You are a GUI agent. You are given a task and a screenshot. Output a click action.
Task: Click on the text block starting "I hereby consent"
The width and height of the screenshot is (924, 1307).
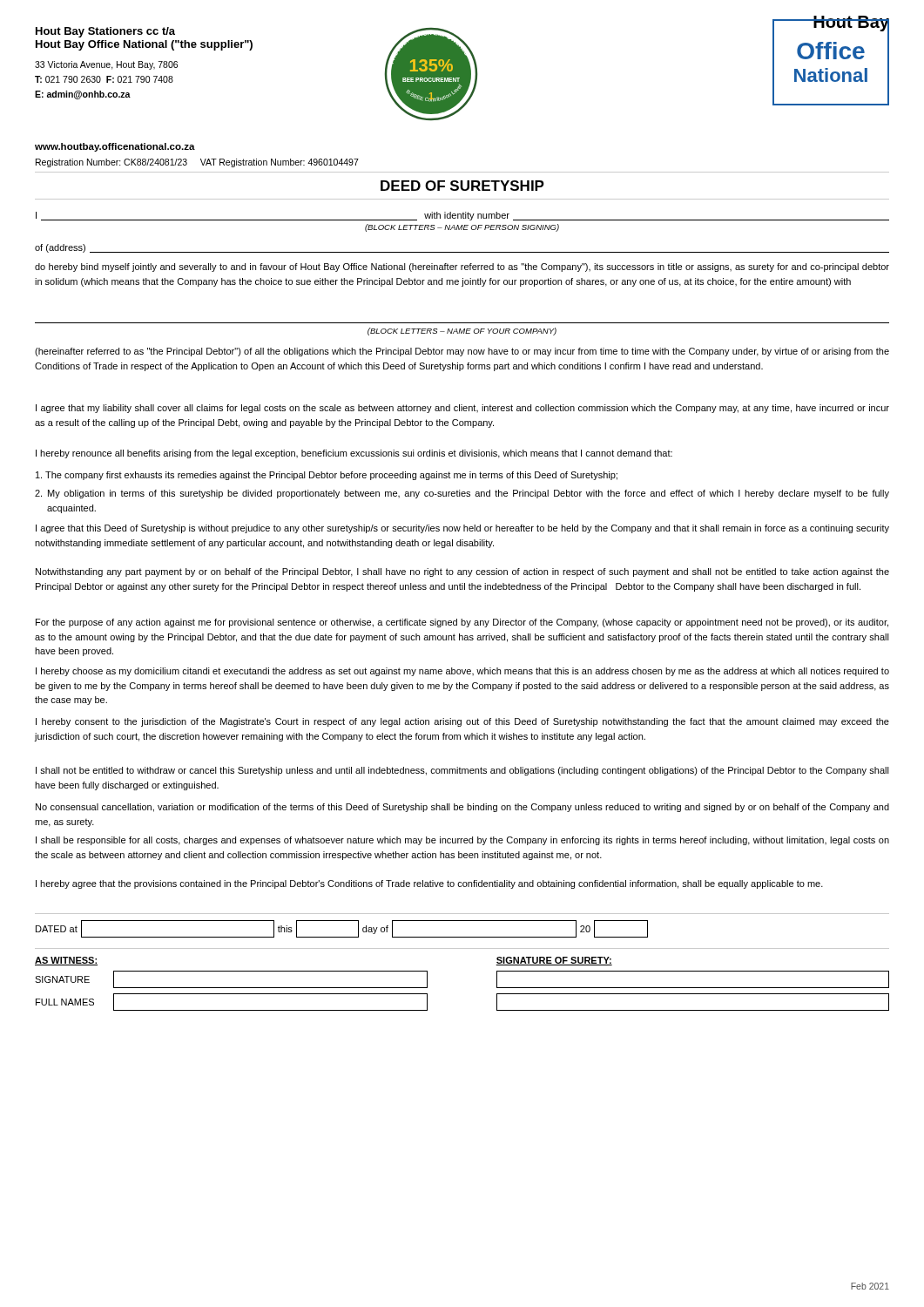click(x=462, y=729)
